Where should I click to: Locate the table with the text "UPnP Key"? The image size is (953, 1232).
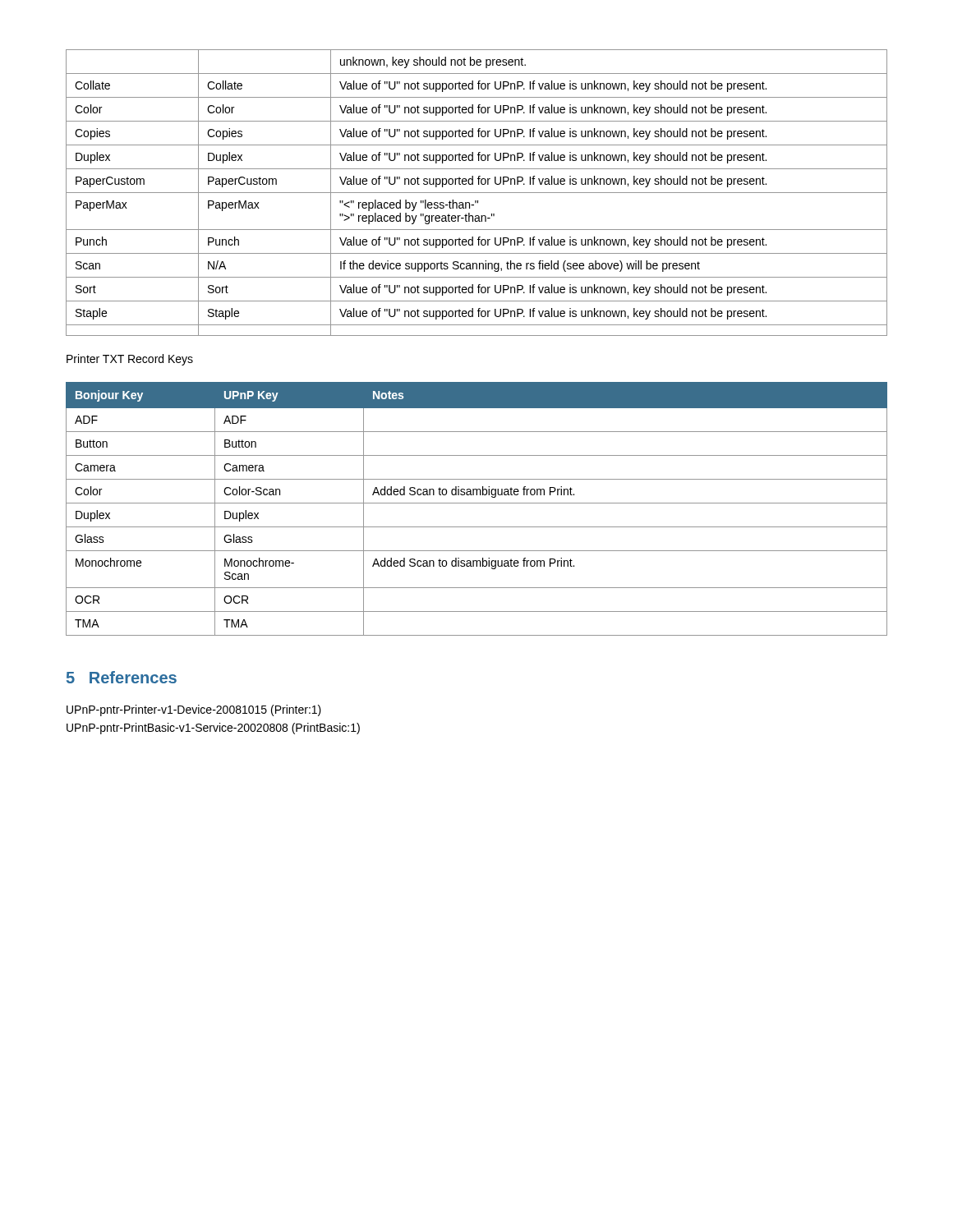pyautogui.click(x=476, y=509)
